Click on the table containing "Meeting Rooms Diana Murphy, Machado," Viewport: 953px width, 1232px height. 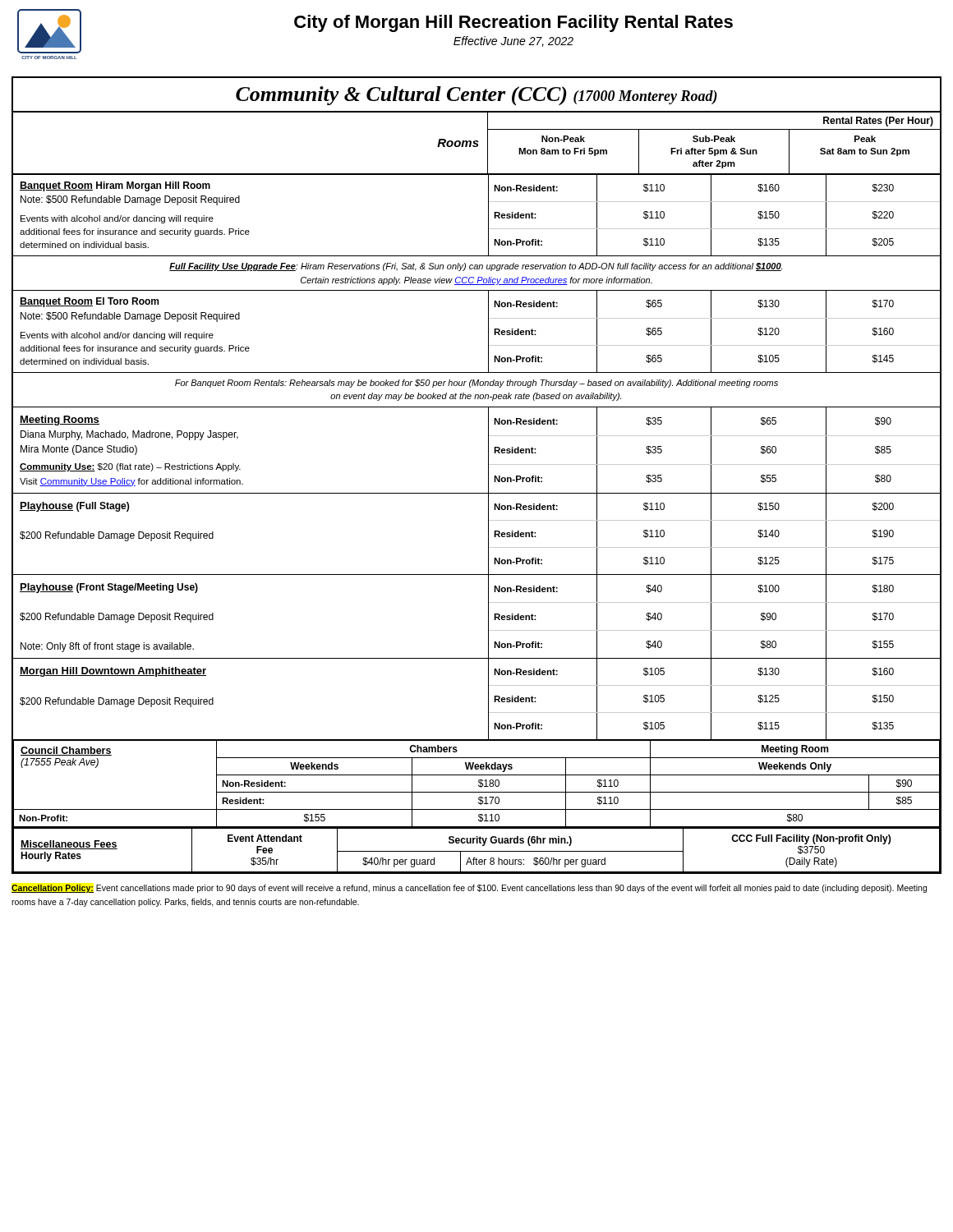[476, 450]
